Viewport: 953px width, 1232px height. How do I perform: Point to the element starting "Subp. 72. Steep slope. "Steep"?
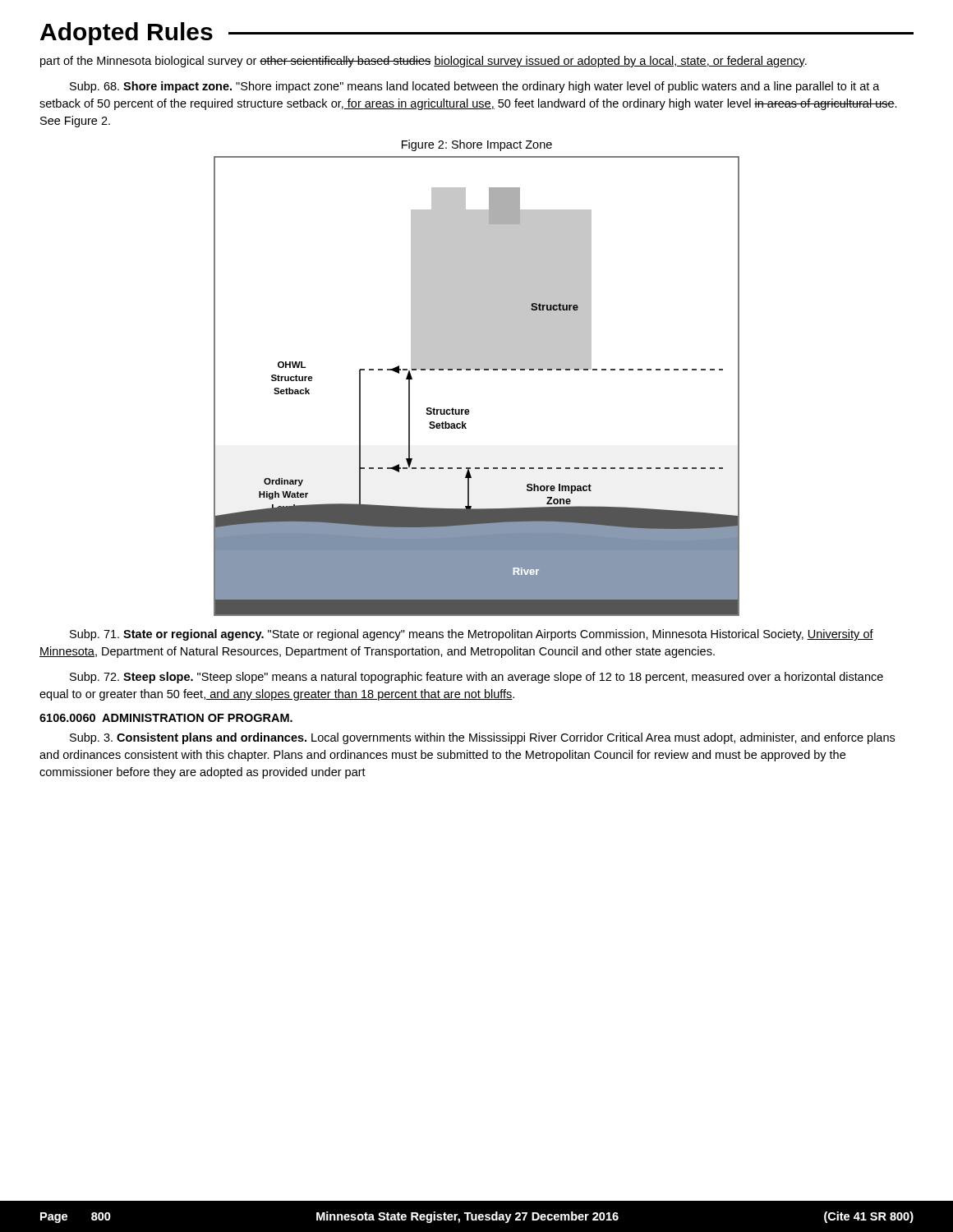coord(461,685)
